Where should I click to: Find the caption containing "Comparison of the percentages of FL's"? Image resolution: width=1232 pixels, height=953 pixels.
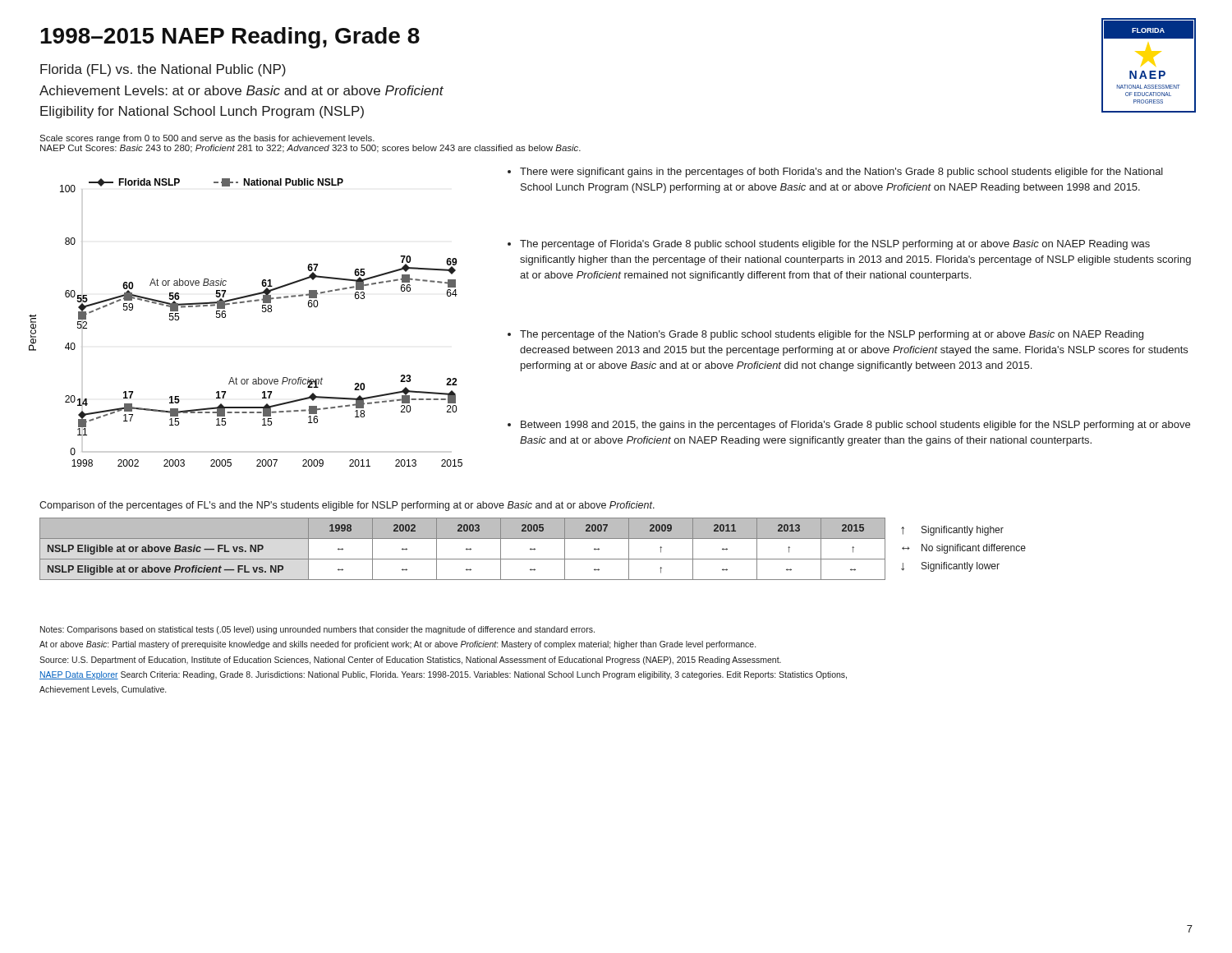pyautogui.click(x=347, y=505)
